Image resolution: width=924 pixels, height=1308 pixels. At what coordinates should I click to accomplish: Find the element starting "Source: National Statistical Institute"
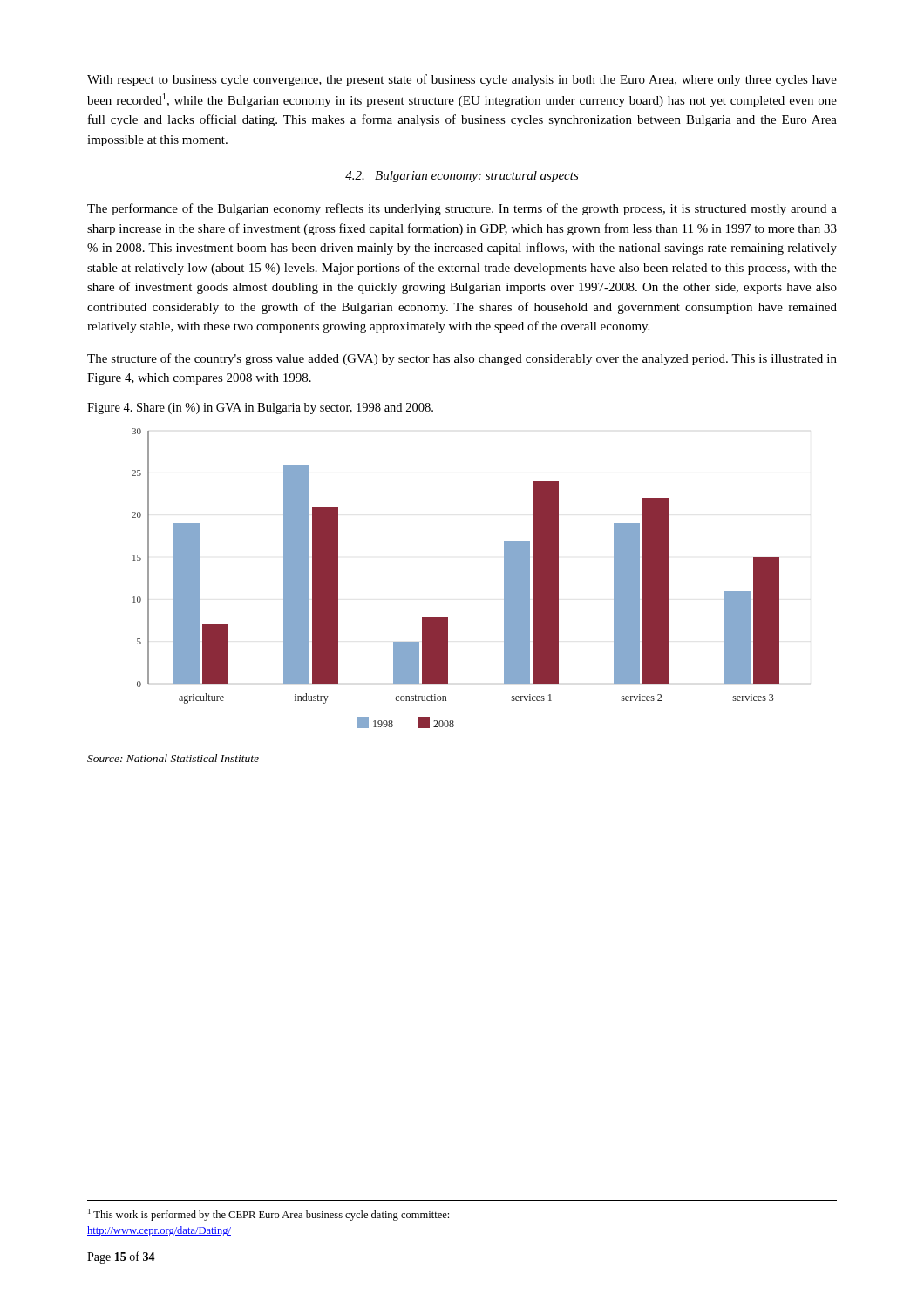click(173, 758)
